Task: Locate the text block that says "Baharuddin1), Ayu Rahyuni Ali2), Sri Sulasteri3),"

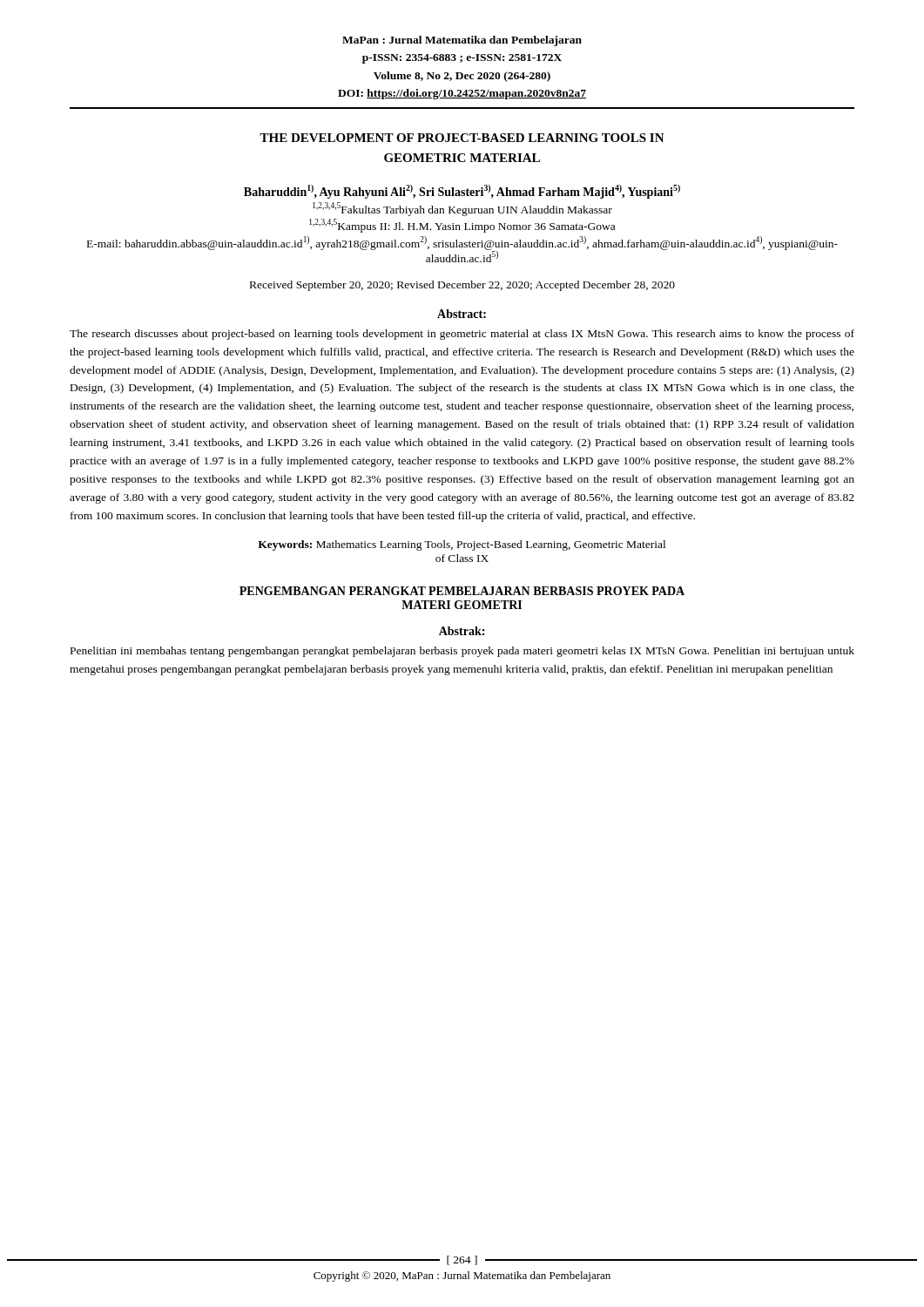Action: tap(462, 224)
